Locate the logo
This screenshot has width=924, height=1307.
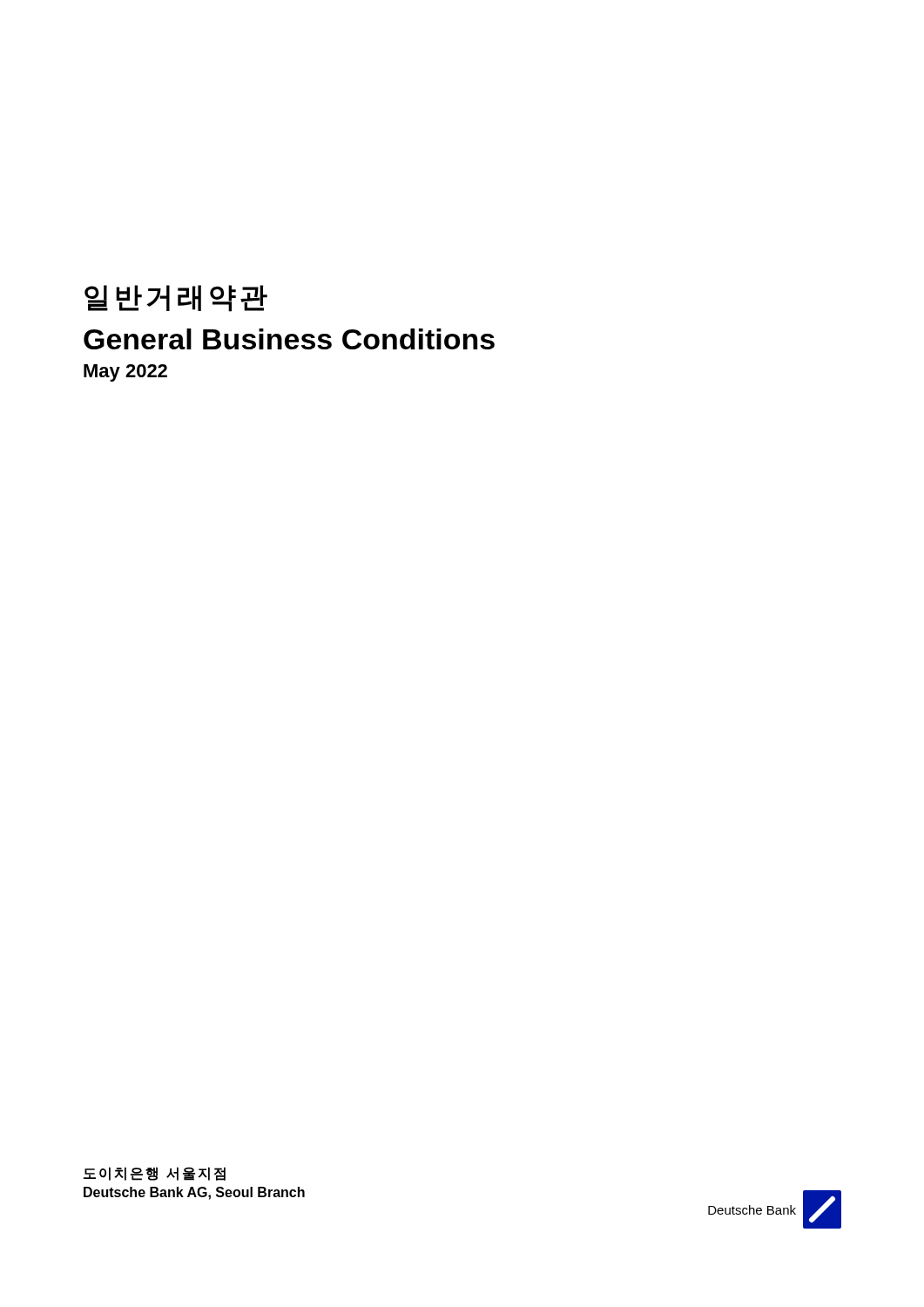tap(774, 1209)
